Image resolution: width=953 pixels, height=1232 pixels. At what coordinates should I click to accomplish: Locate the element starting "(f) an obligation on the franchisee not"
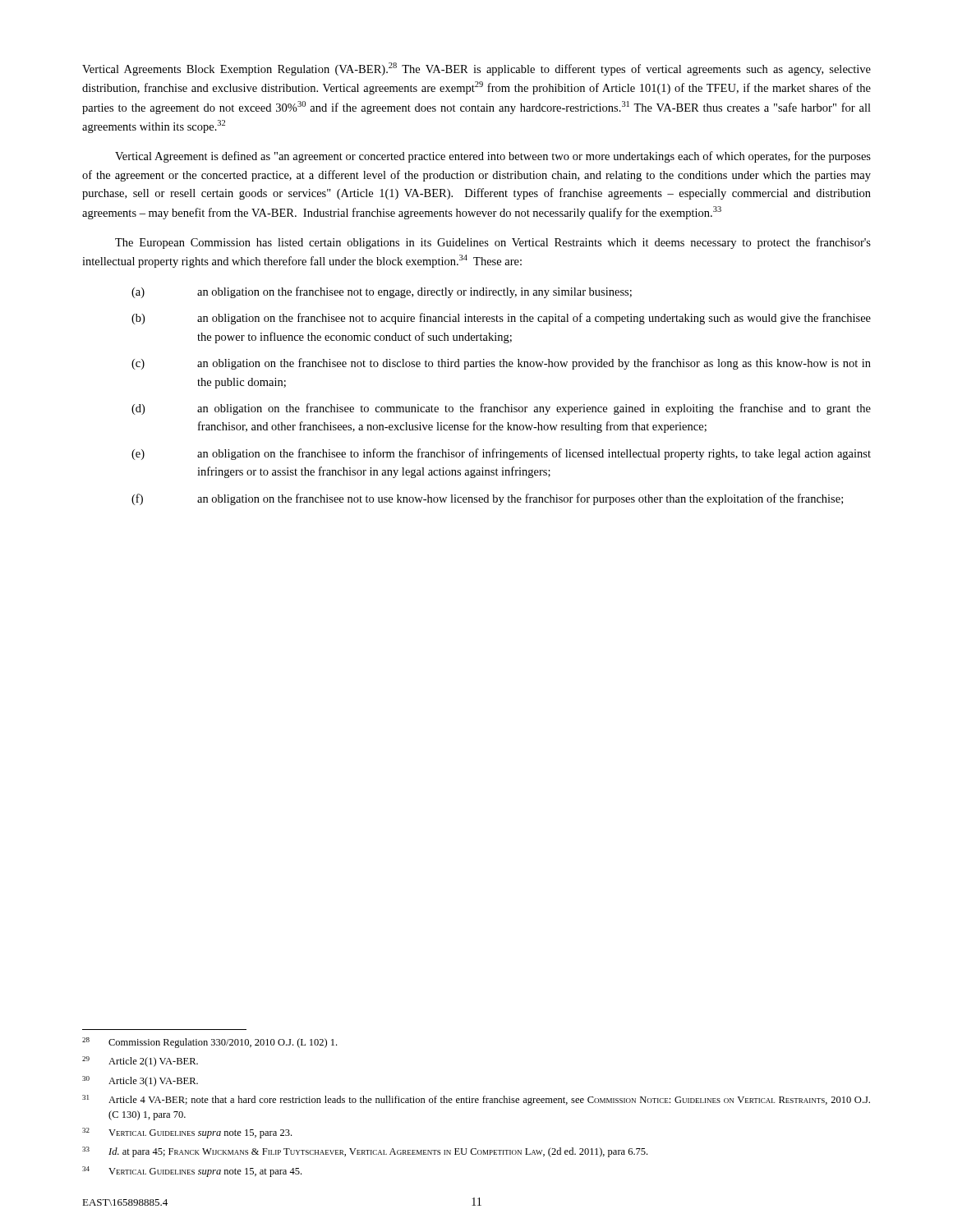(476, 499)
